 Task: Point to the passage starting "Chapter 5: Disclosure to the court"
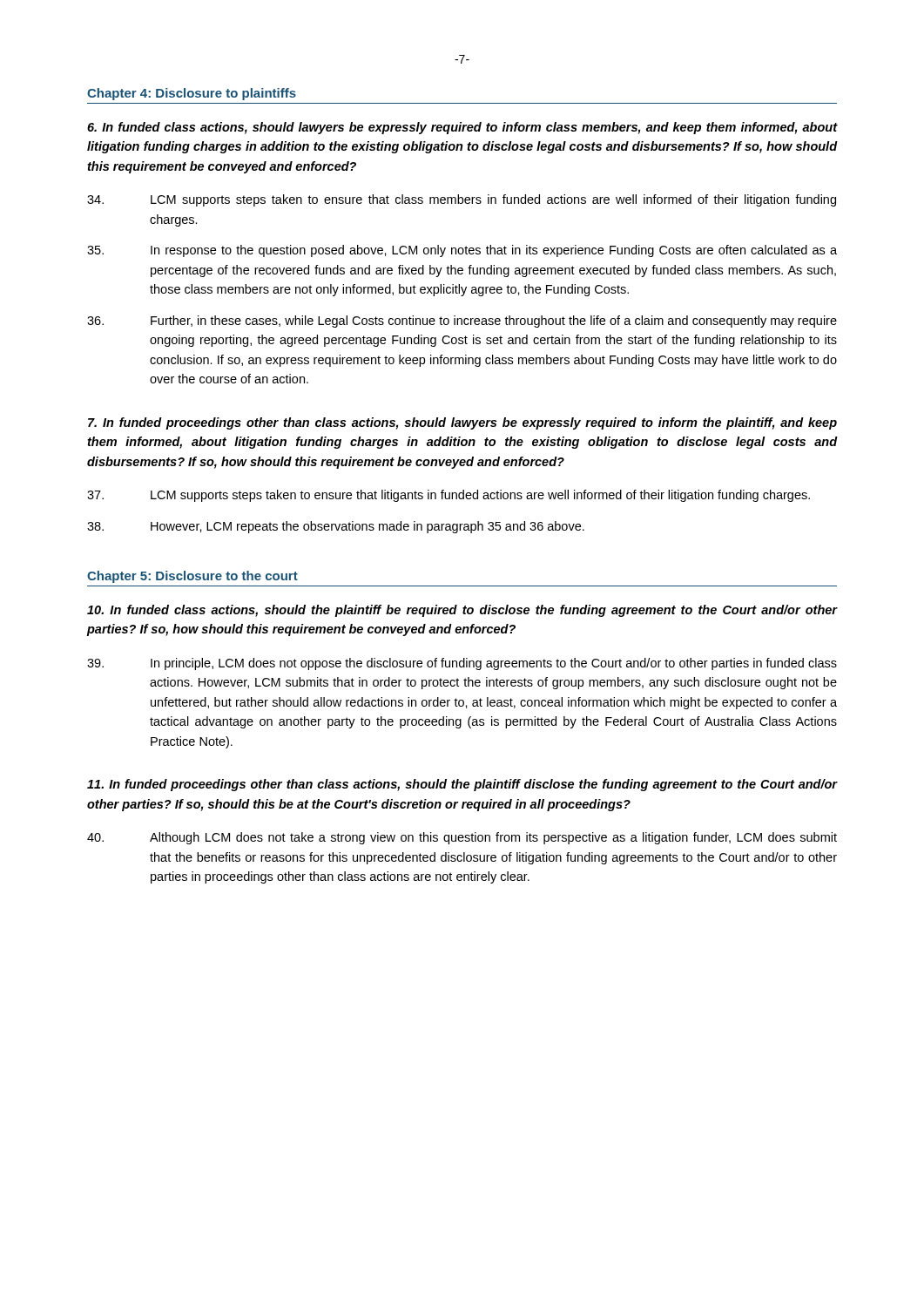pyautogui.click(x=192, y=575)
